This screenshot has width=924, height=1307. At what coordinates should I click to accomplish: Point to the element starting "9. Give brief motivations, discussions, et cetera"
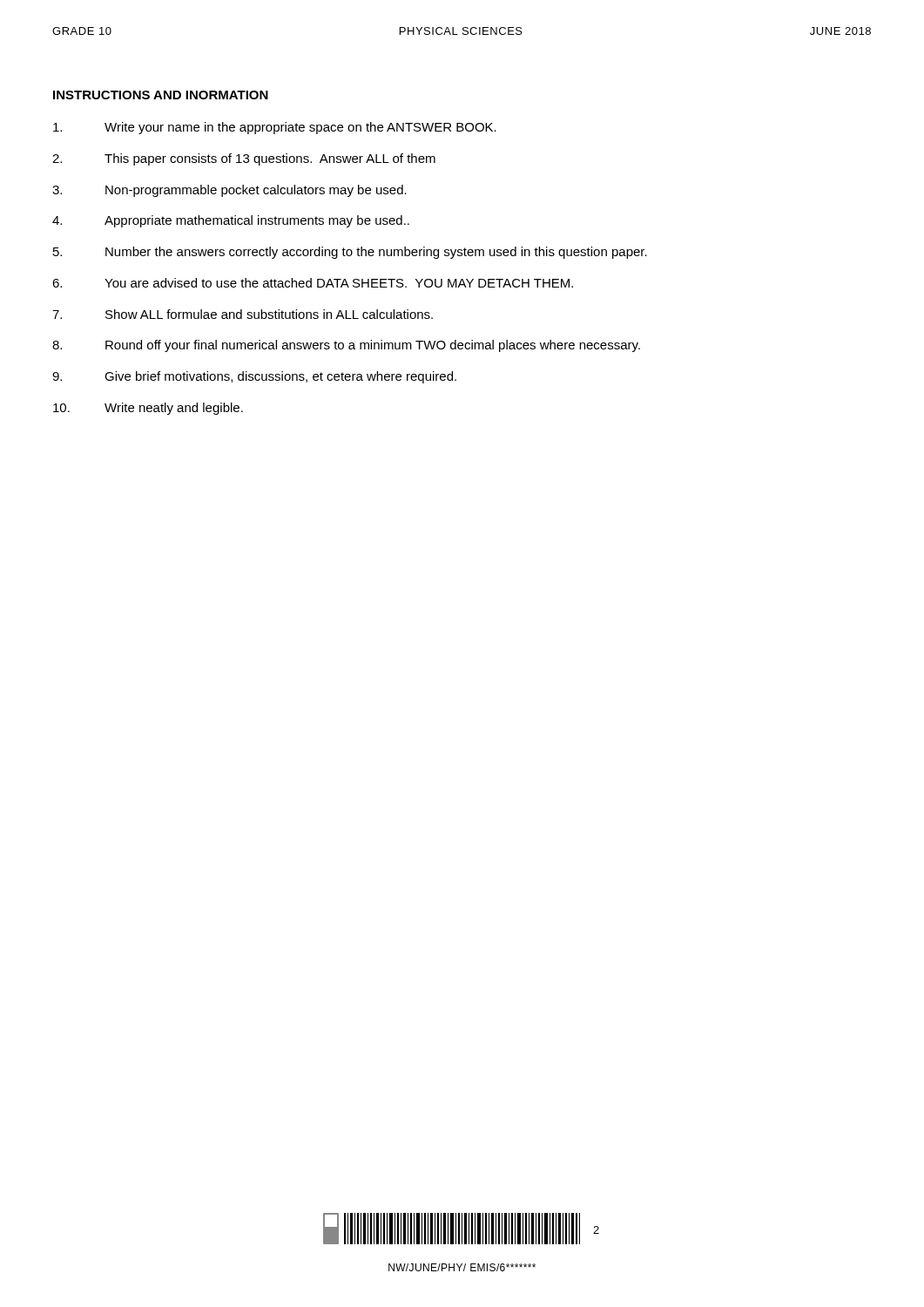[462, 376]
